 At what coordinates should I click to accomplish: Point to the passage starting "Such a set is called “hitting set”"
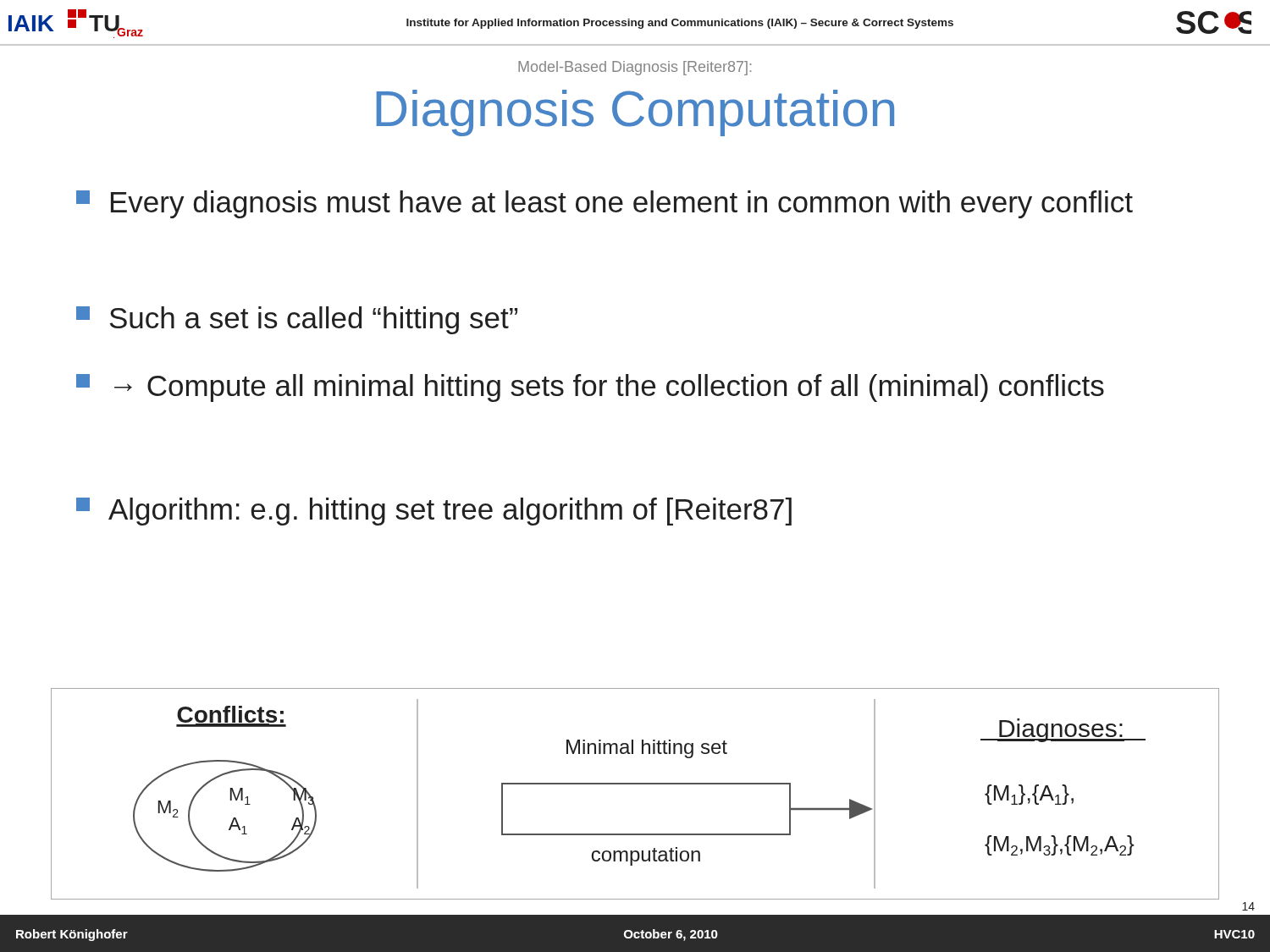click(x=297, y=318)
